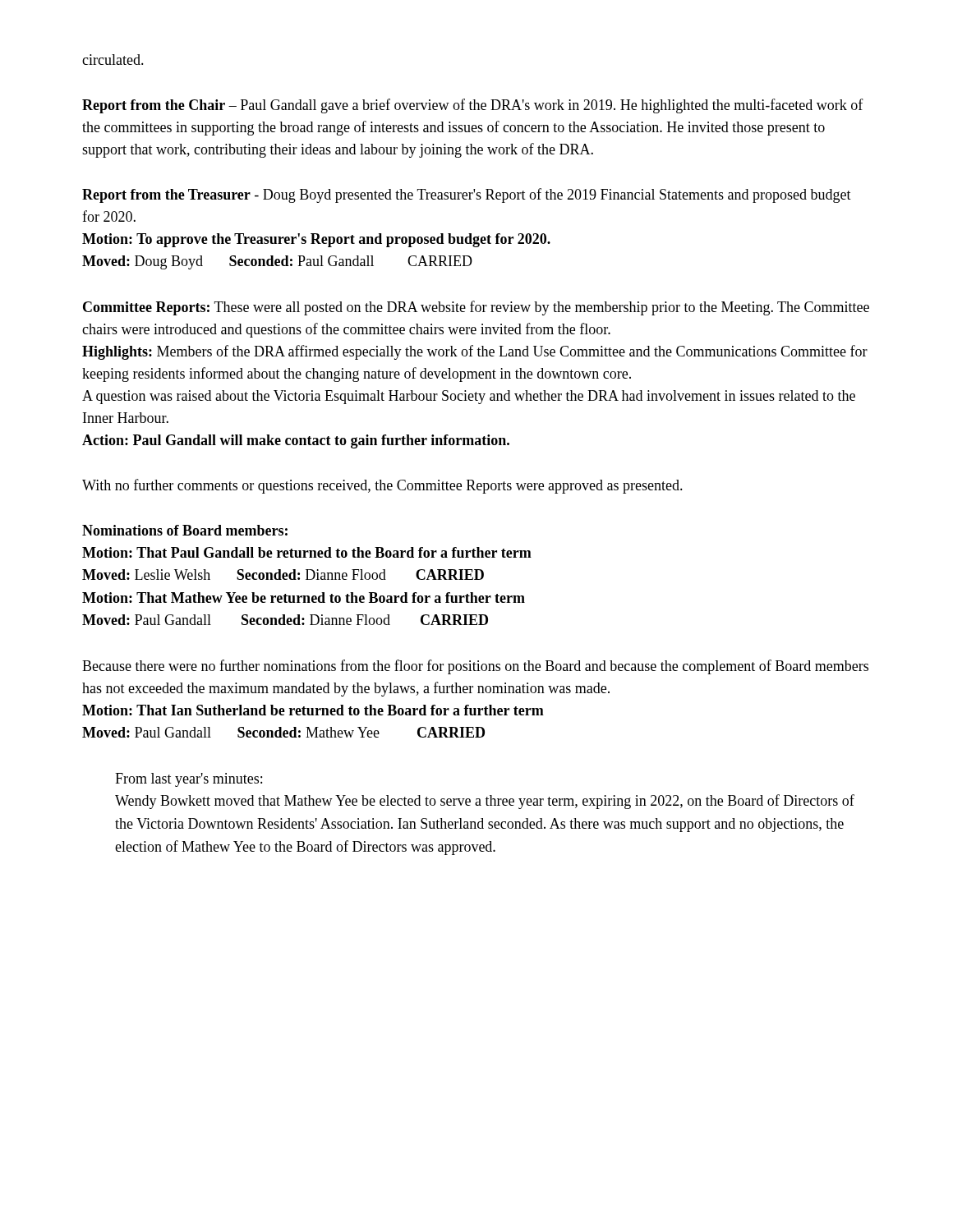Image resolution: width=953 pixels, height=1232 pixels.
Task: Navigate to the text block starting "With no further comments or questions received,"
Action: pyautogui.click(x=383, y=485)
